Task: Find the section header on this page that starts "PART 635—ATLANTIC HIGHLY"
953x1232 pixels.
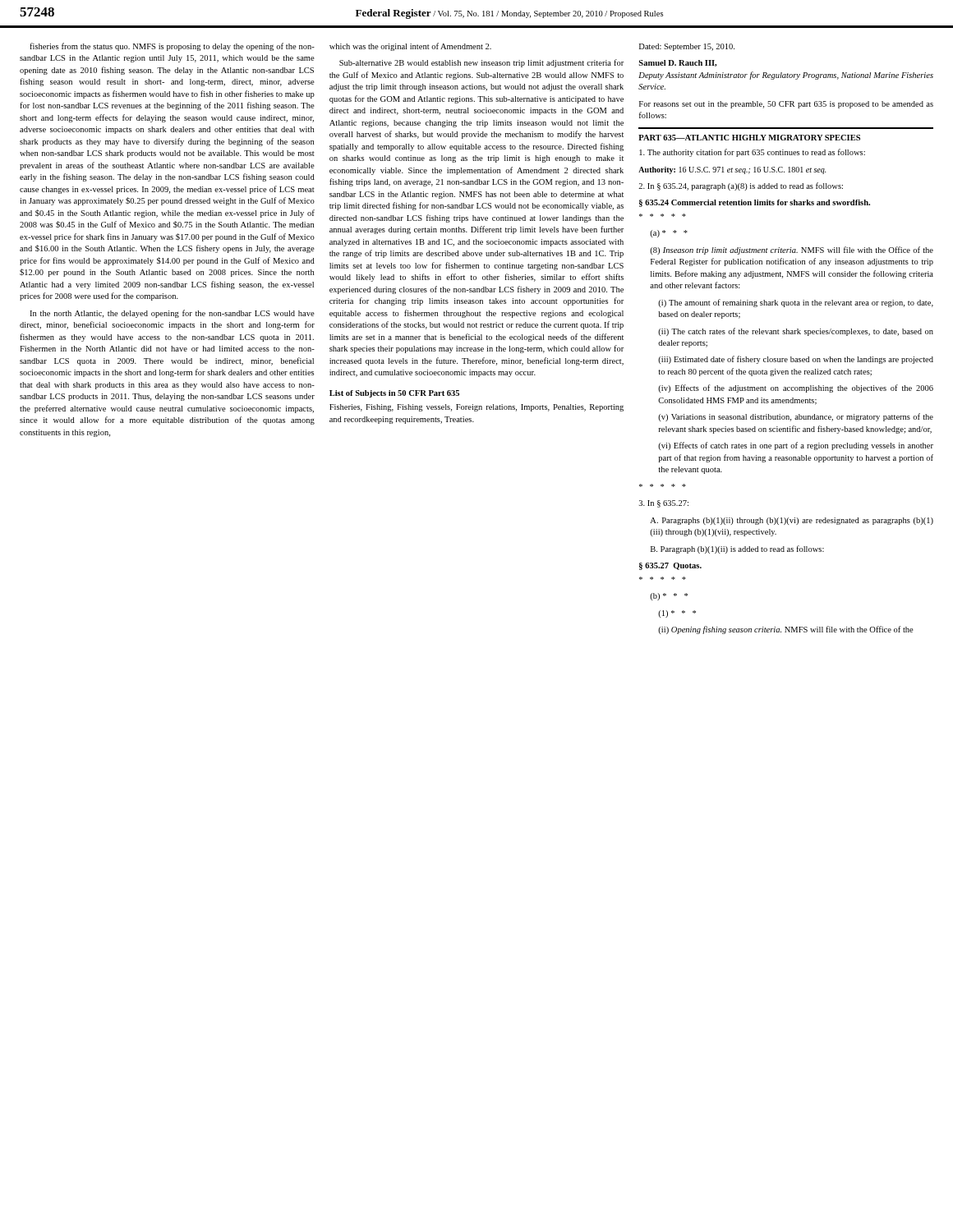Action: tap(786, 136)
